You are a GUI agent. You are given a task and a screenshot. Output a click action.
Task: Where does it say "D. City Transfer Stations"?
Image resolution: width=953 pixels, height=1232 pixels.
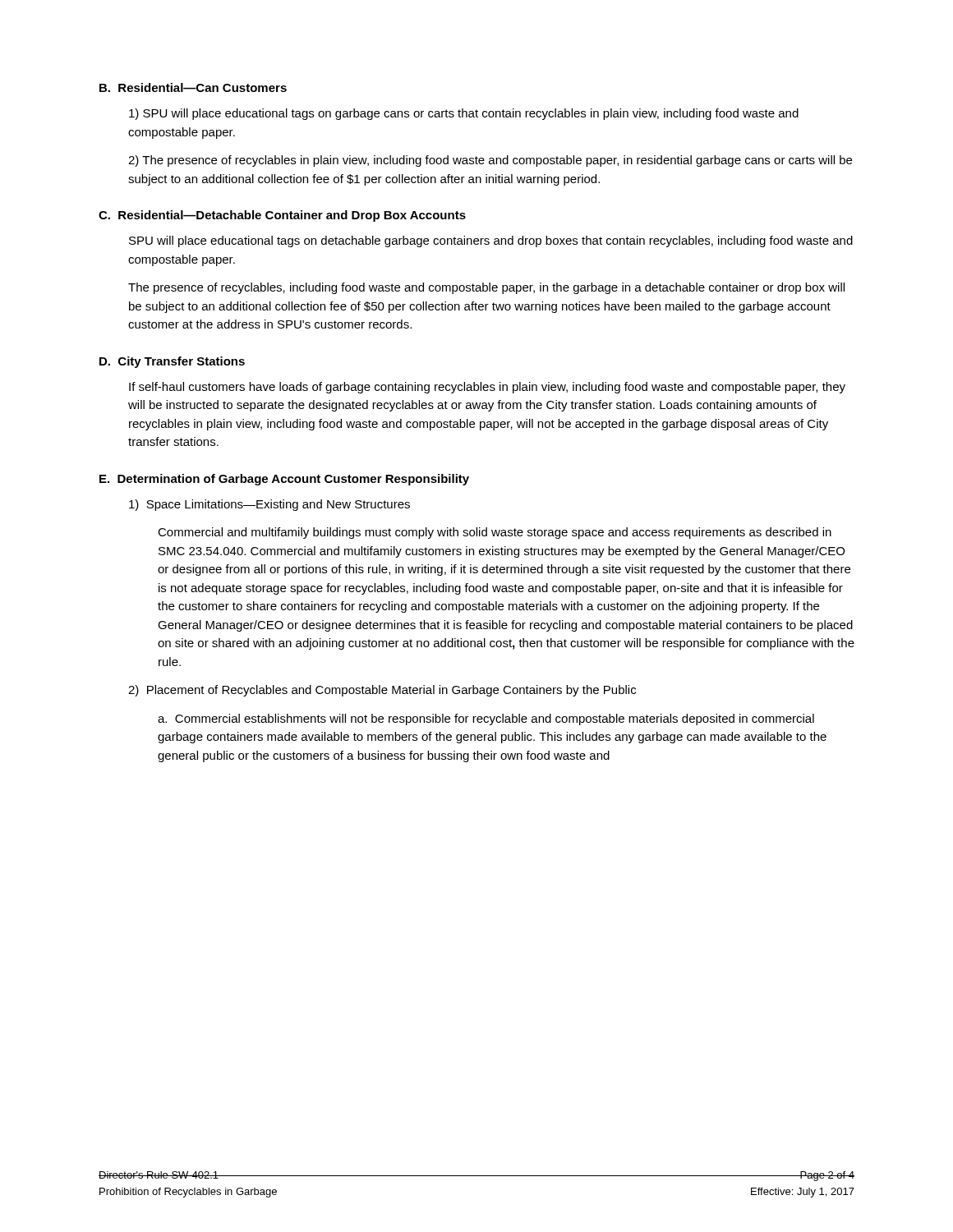pos(172,361)
